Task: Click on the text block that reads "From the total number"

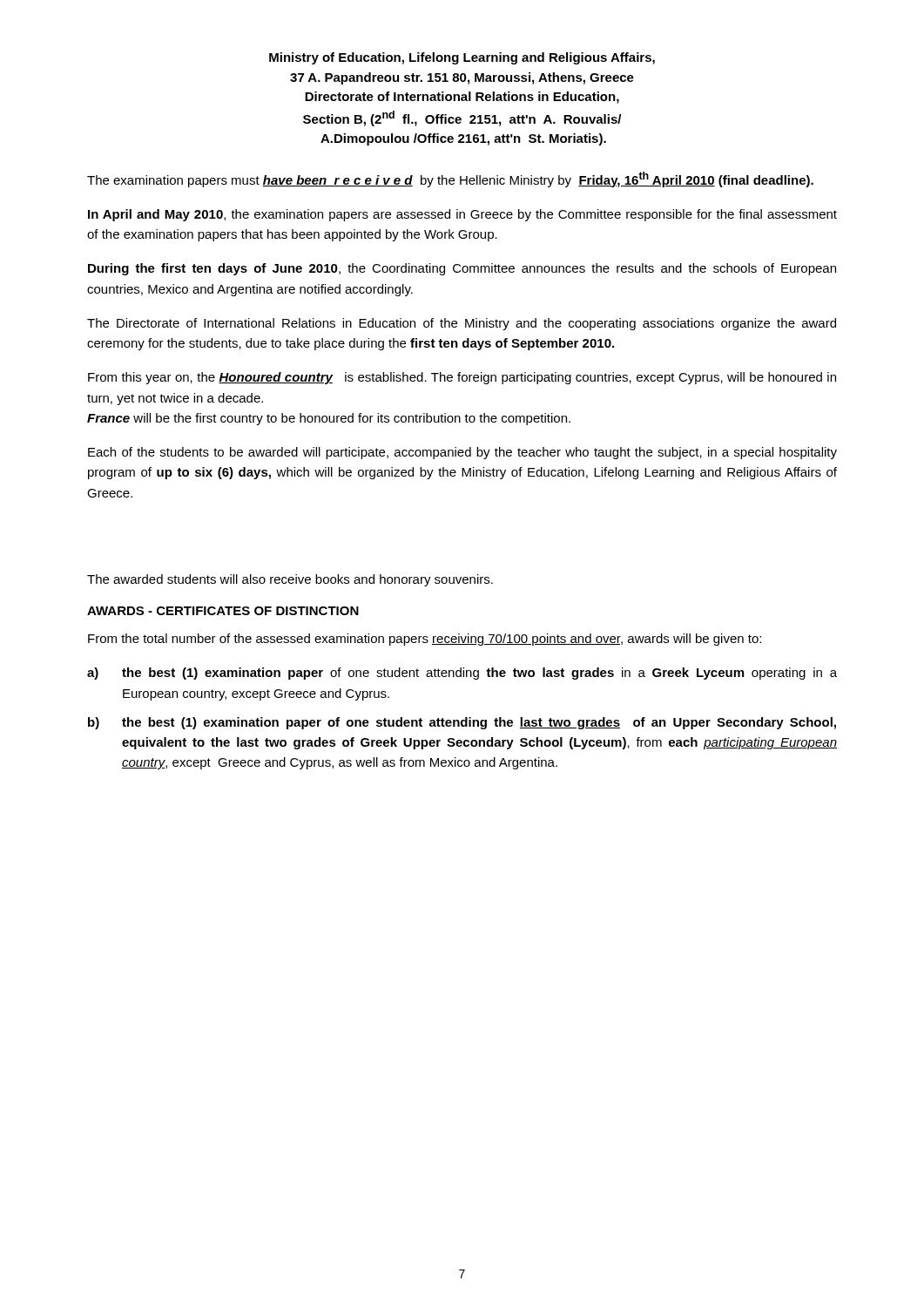Action: [425, 638]
